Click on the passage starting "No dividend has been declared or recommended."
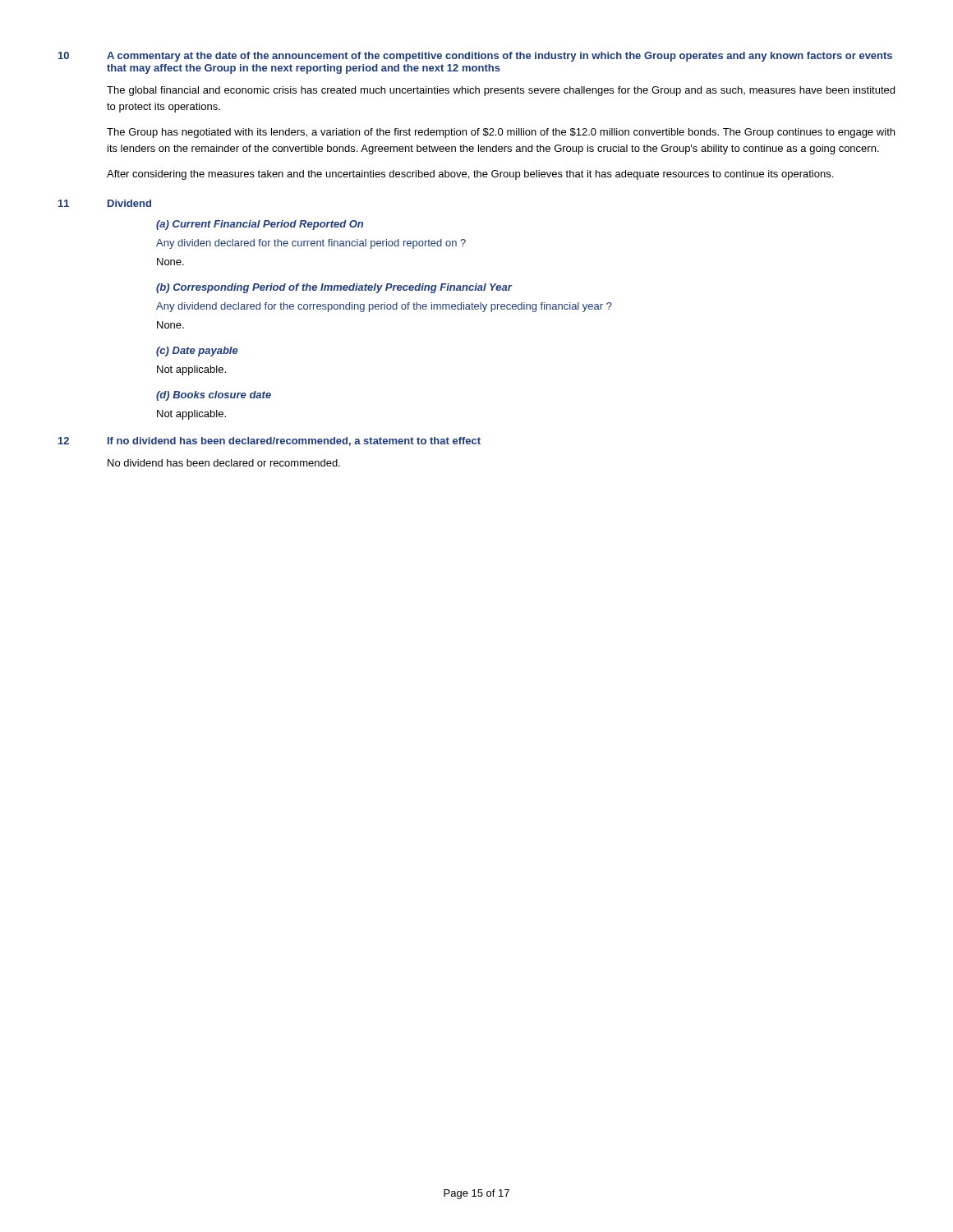 coord(224,462)
